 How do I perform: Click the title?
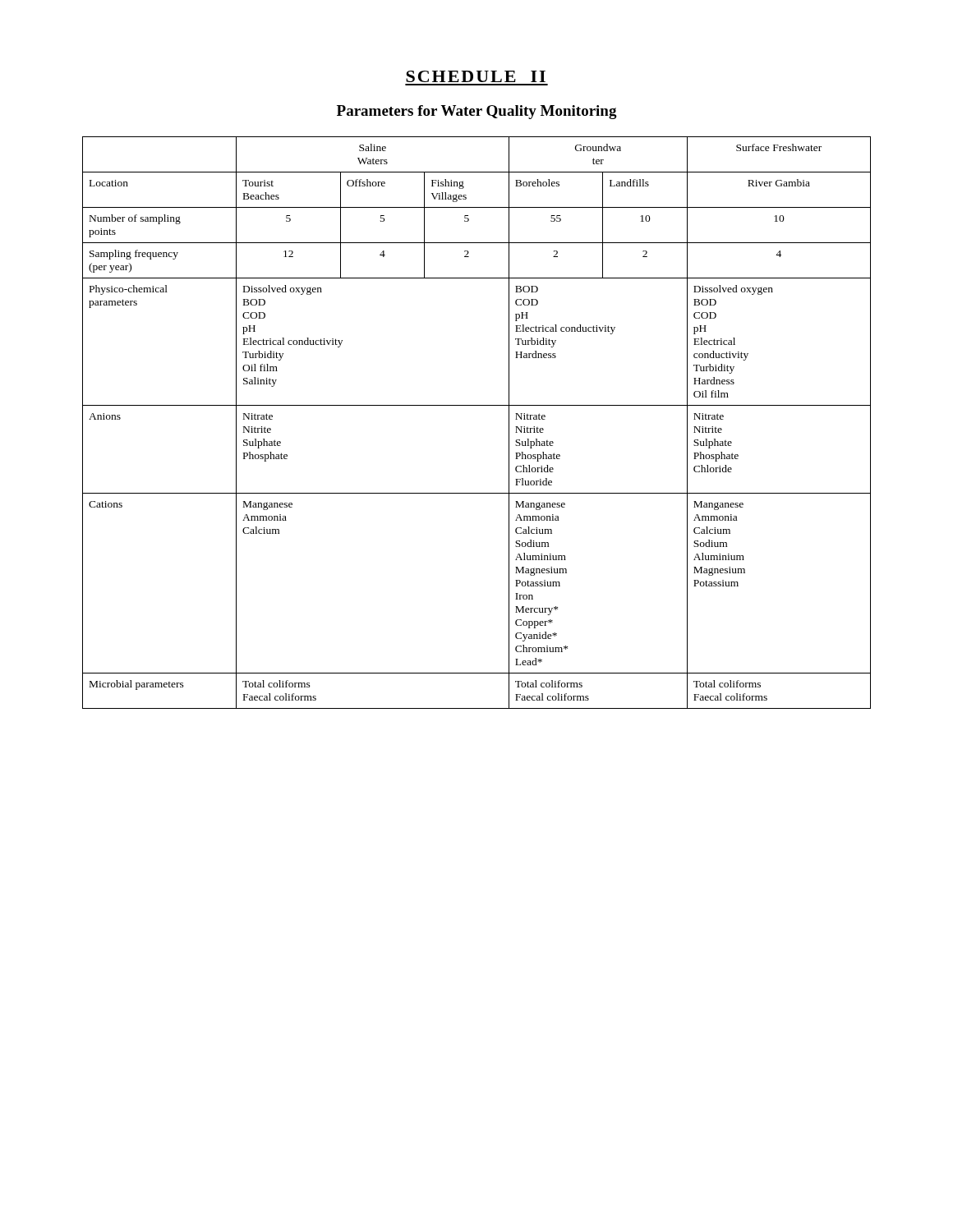pos(476,76)
